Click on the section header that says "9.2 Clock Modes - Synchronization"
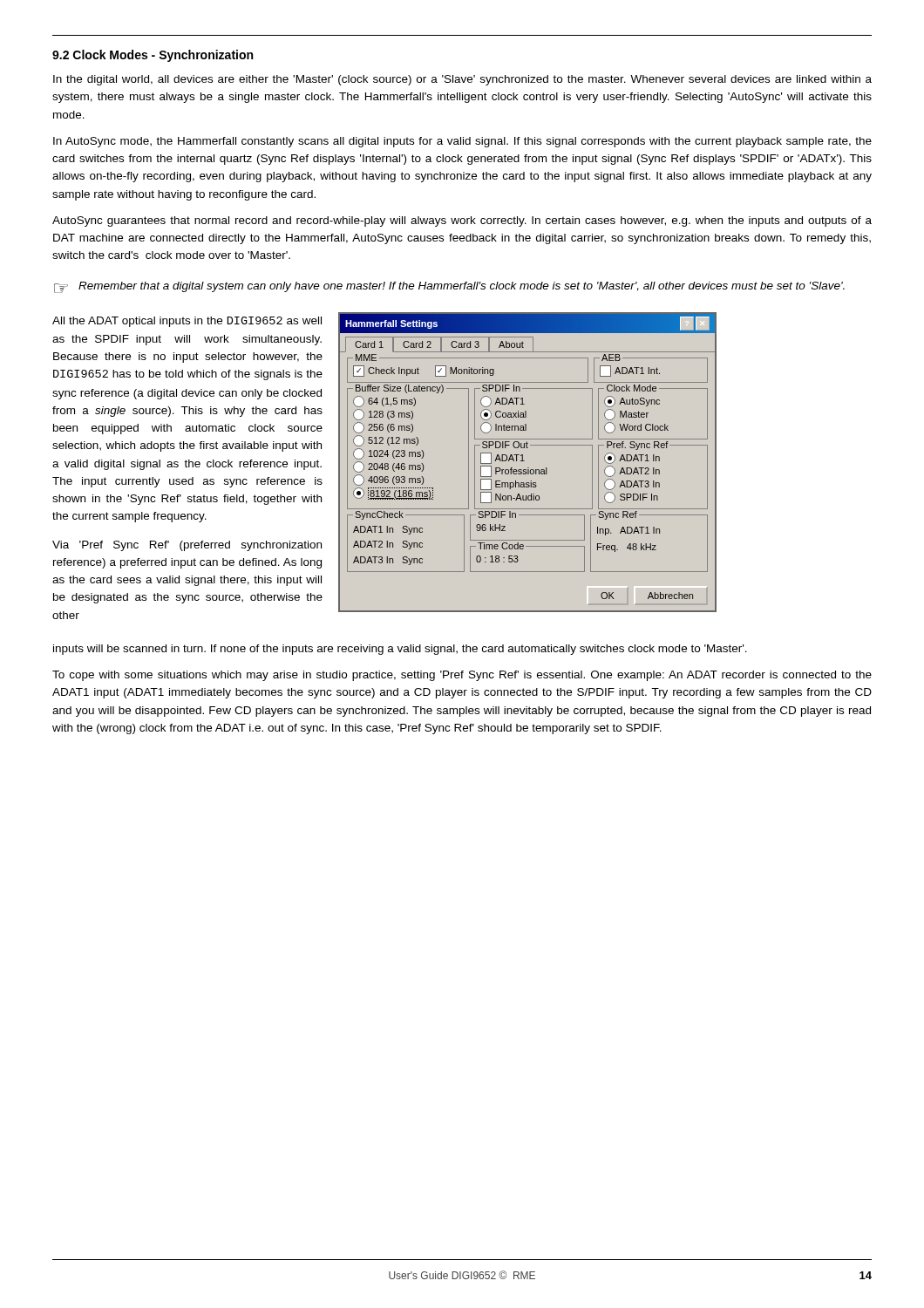The height and width of the screenshot is (1308, 924). (x=153, y=55)
